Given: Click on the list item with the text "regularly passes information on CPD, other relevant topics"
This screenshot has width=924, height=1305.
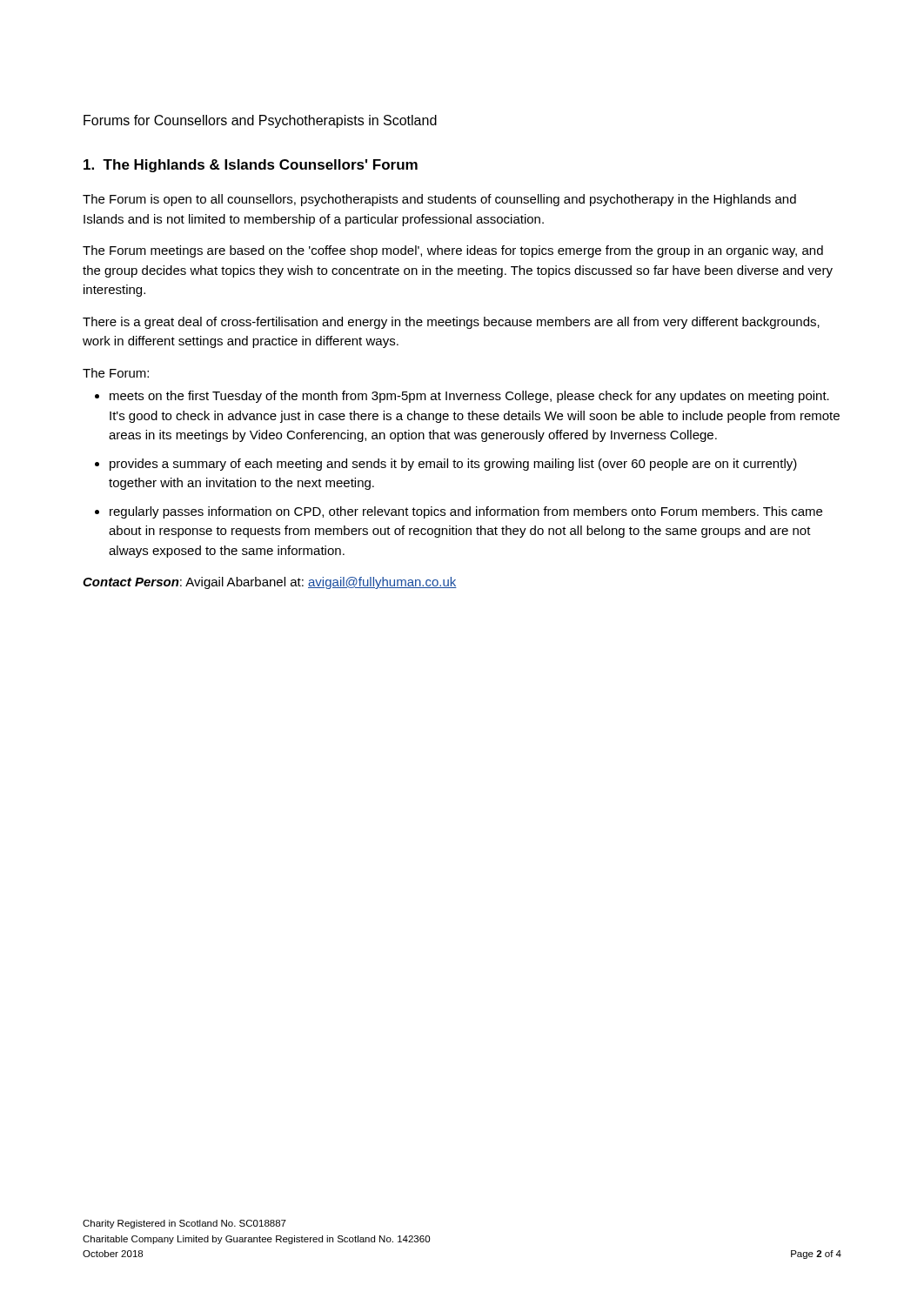Looking at the screenshot, I should pos(466,530).
